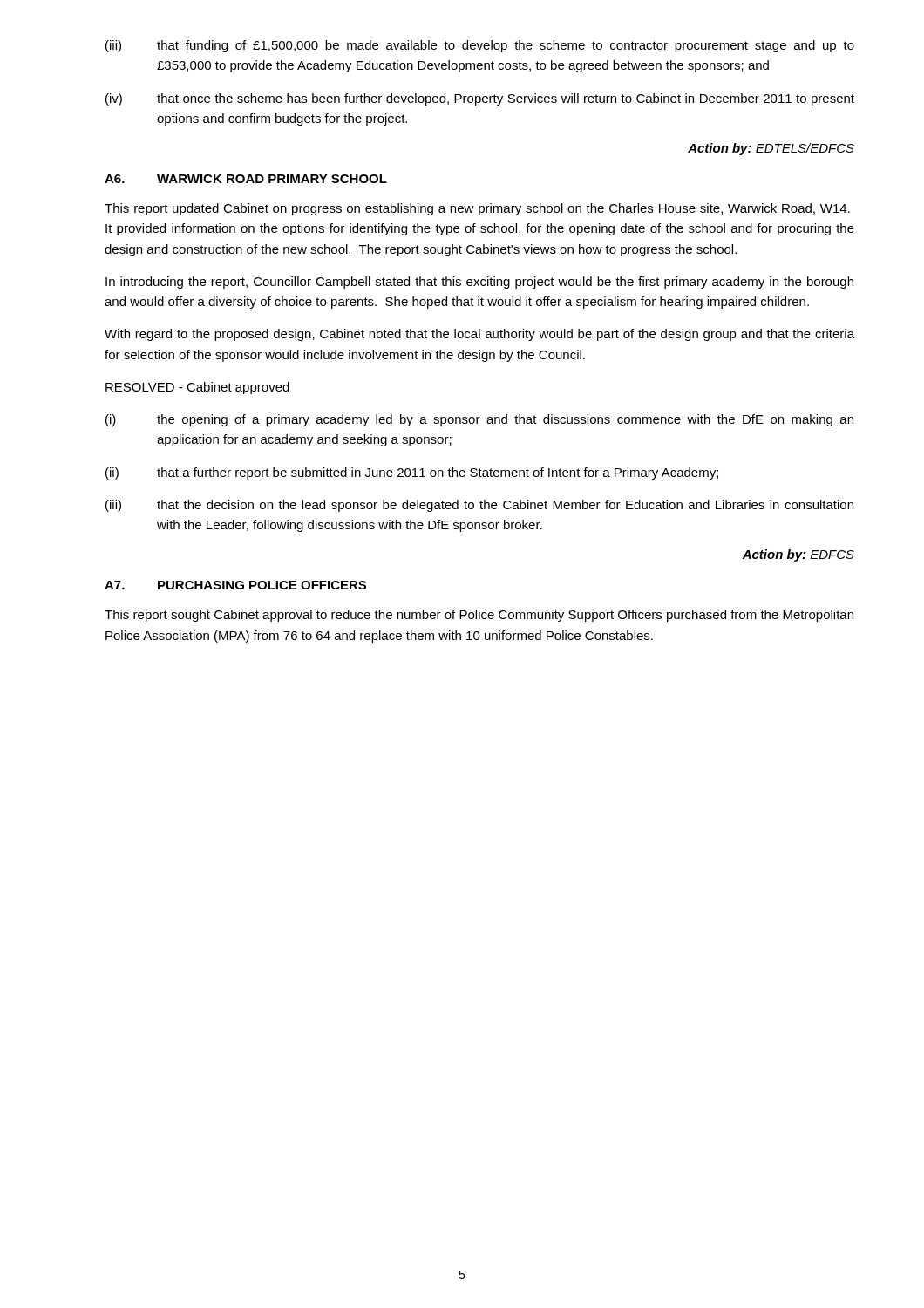Viewport: 924px width, 1308px height.
Task: Find the passage starting "This report sought Cabinet approval to reduce the"
Action: coord(479,625)
